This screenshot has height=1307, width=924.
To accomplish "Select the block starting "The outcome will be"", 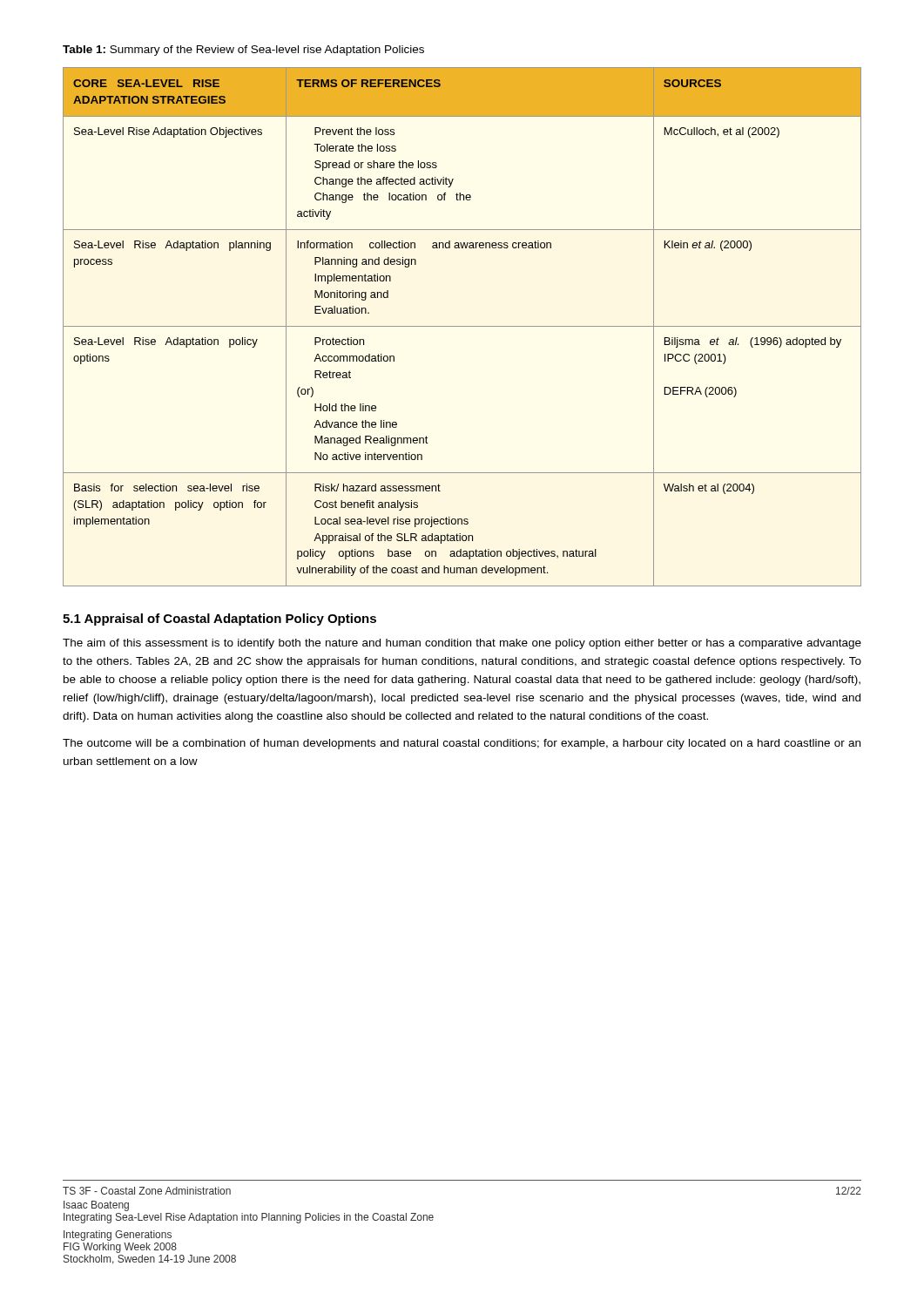I will coord(462,752).
